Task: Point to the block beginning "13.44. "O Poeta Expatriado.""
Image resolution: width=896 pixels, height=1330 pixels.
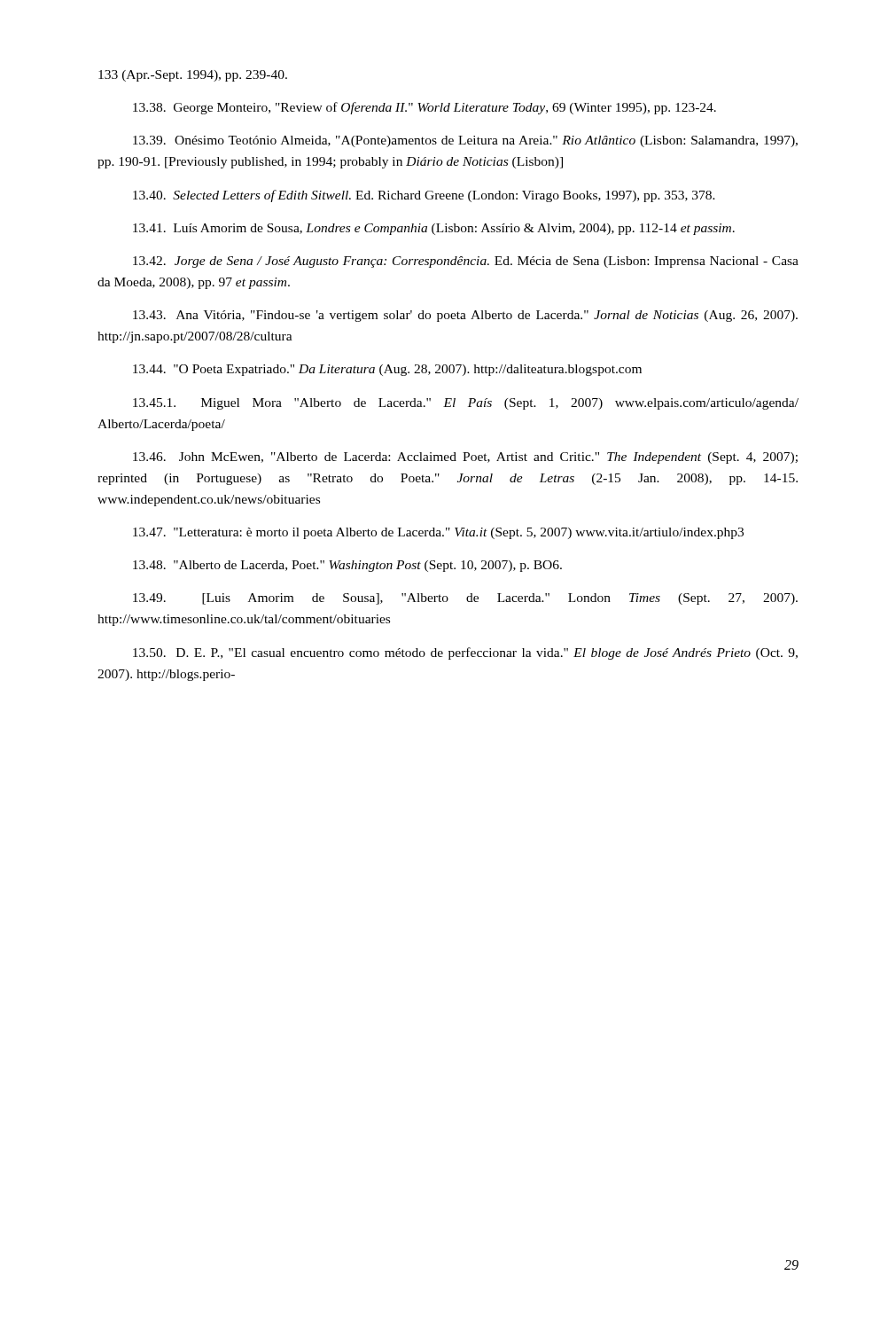Action: click(x=387, y=369)
